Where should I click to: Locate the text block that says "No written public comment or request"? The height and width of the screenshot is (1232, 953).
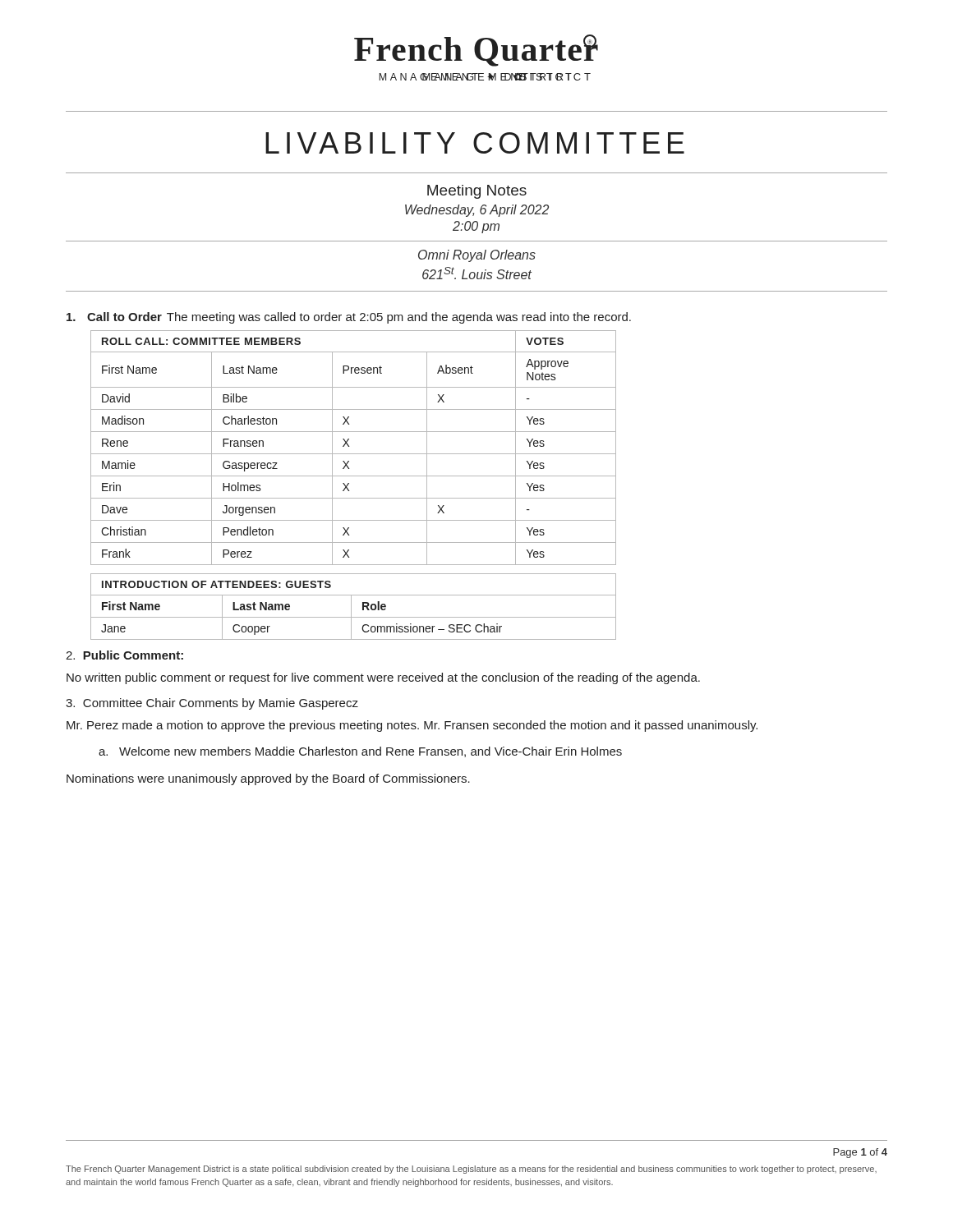(383, 677)
